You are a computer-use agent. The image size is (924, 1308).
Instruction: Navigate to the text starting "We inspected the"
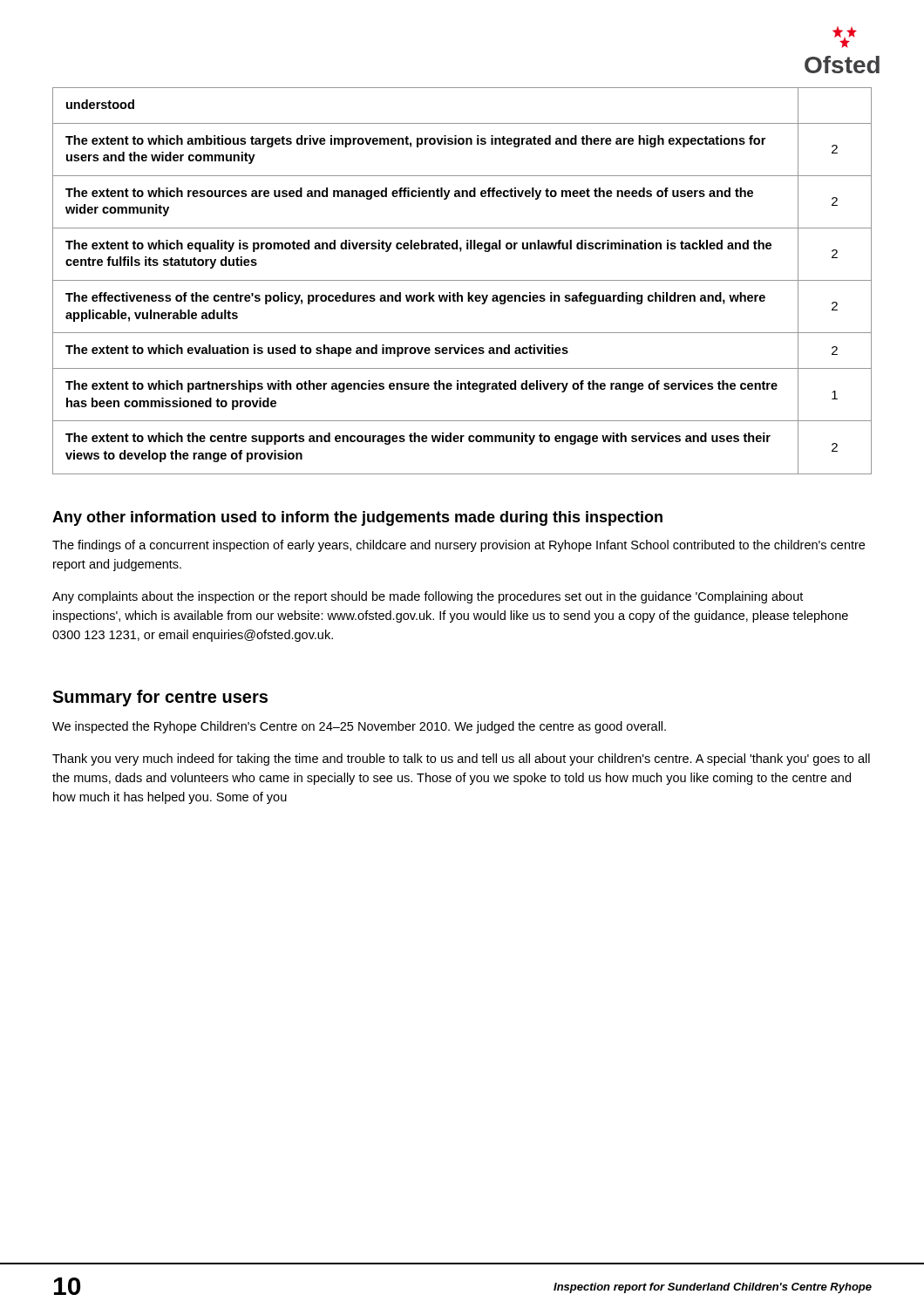[360, 726]
